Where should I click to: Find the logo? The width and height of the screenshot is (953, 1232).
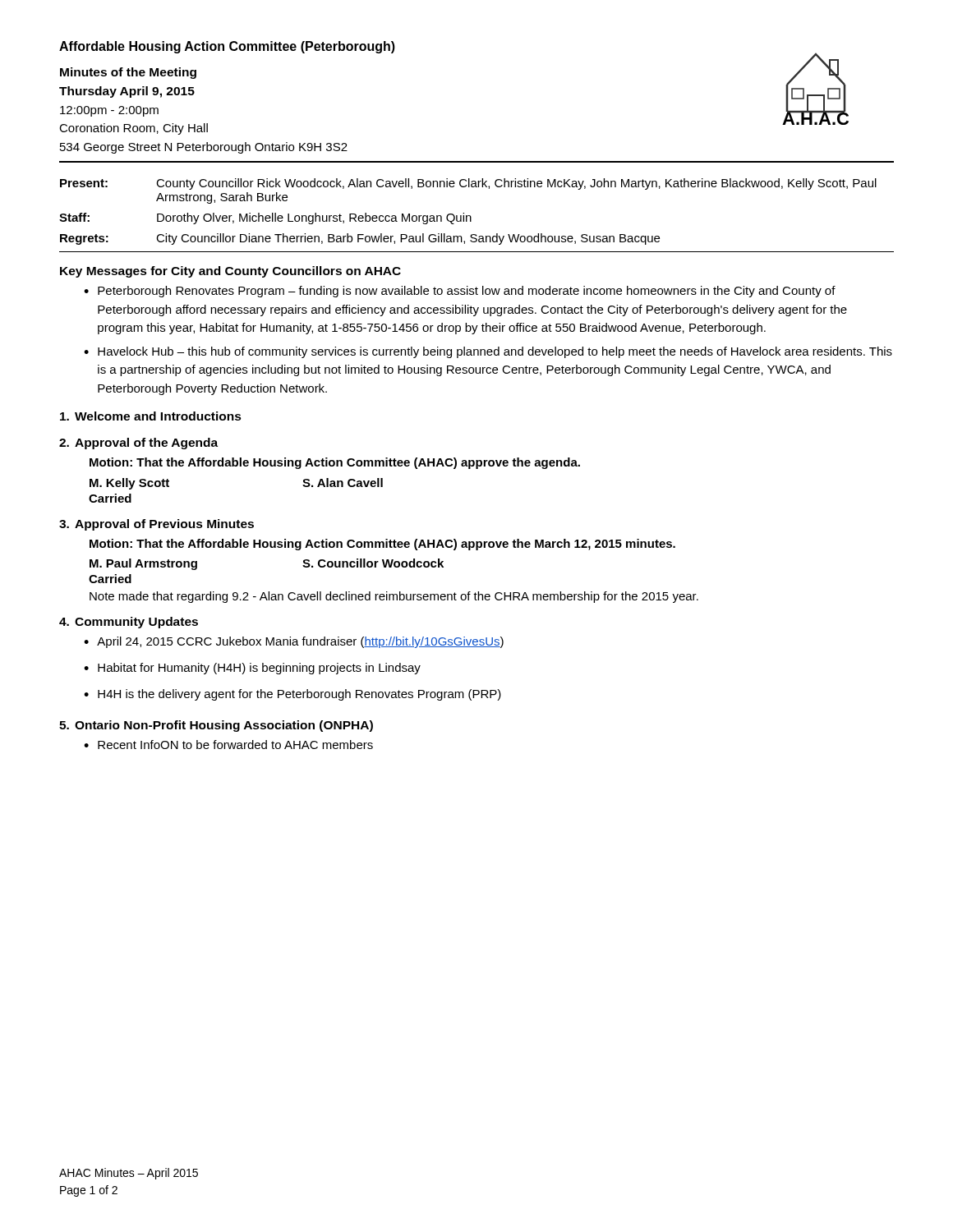pyautogui.click(x=816, y=86)
